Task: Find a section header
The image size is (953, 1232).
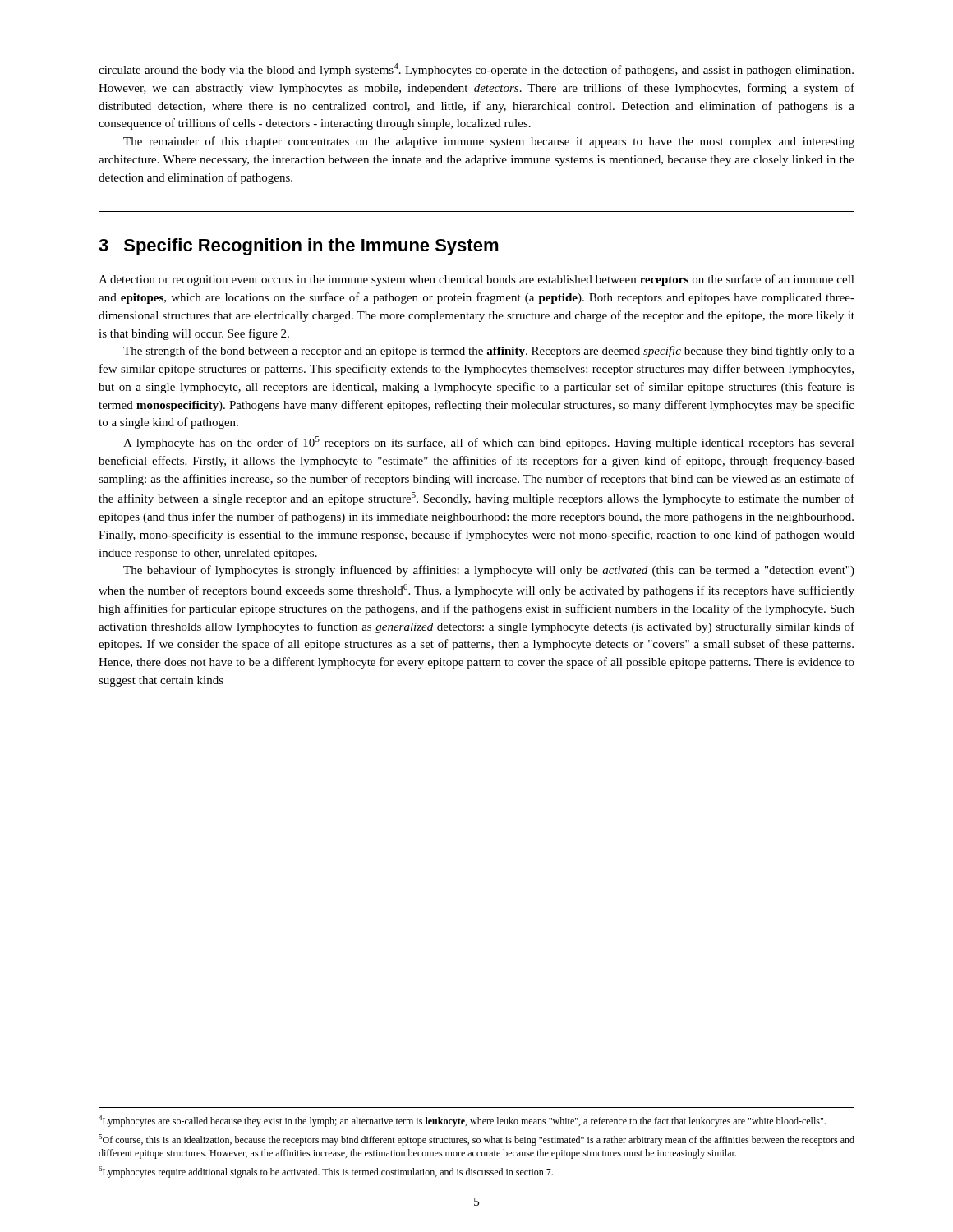Action: (x=476, y=234)
